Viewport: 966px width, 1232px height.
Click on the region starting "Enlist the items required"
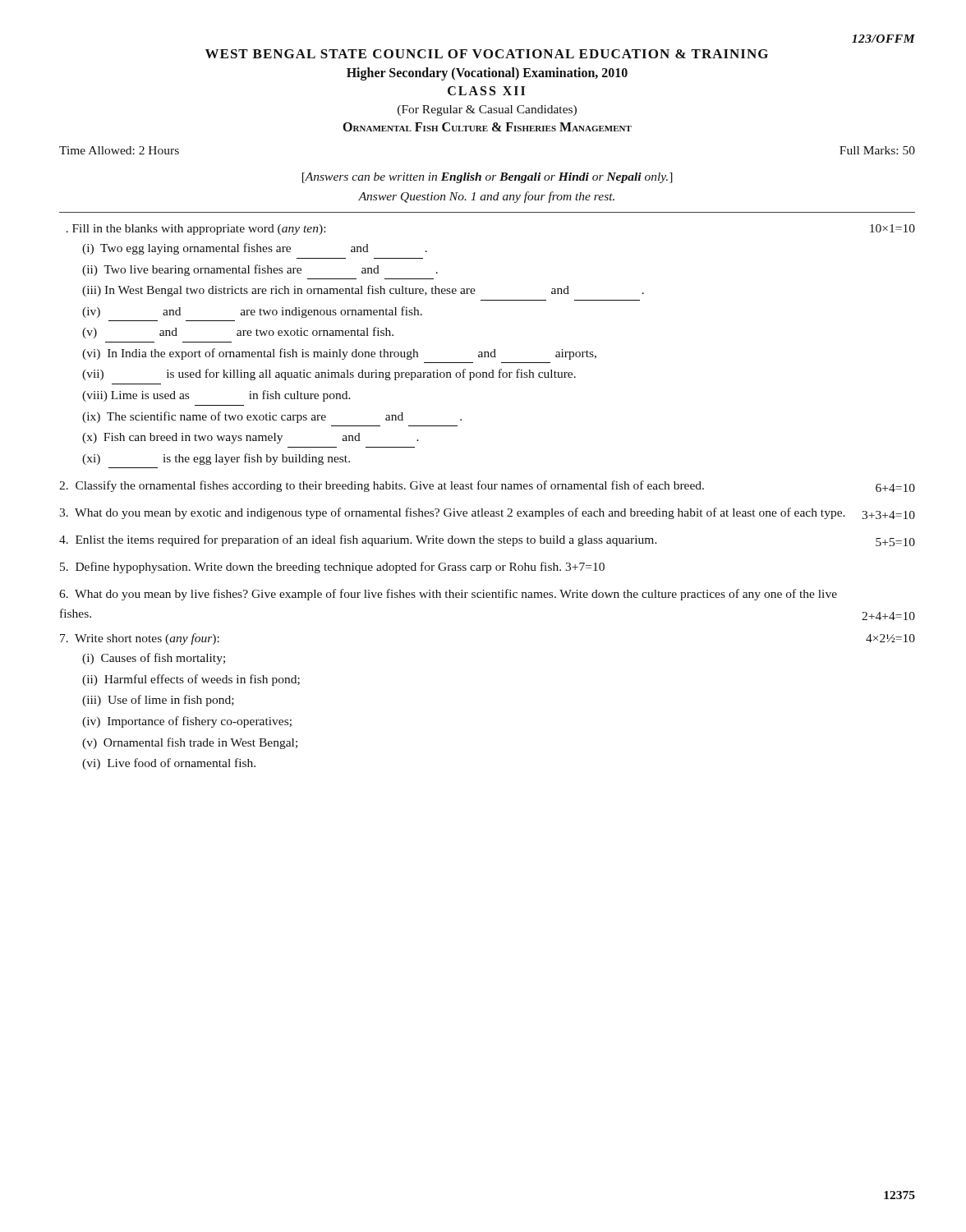pyautogui.click(x=487, y=540)
